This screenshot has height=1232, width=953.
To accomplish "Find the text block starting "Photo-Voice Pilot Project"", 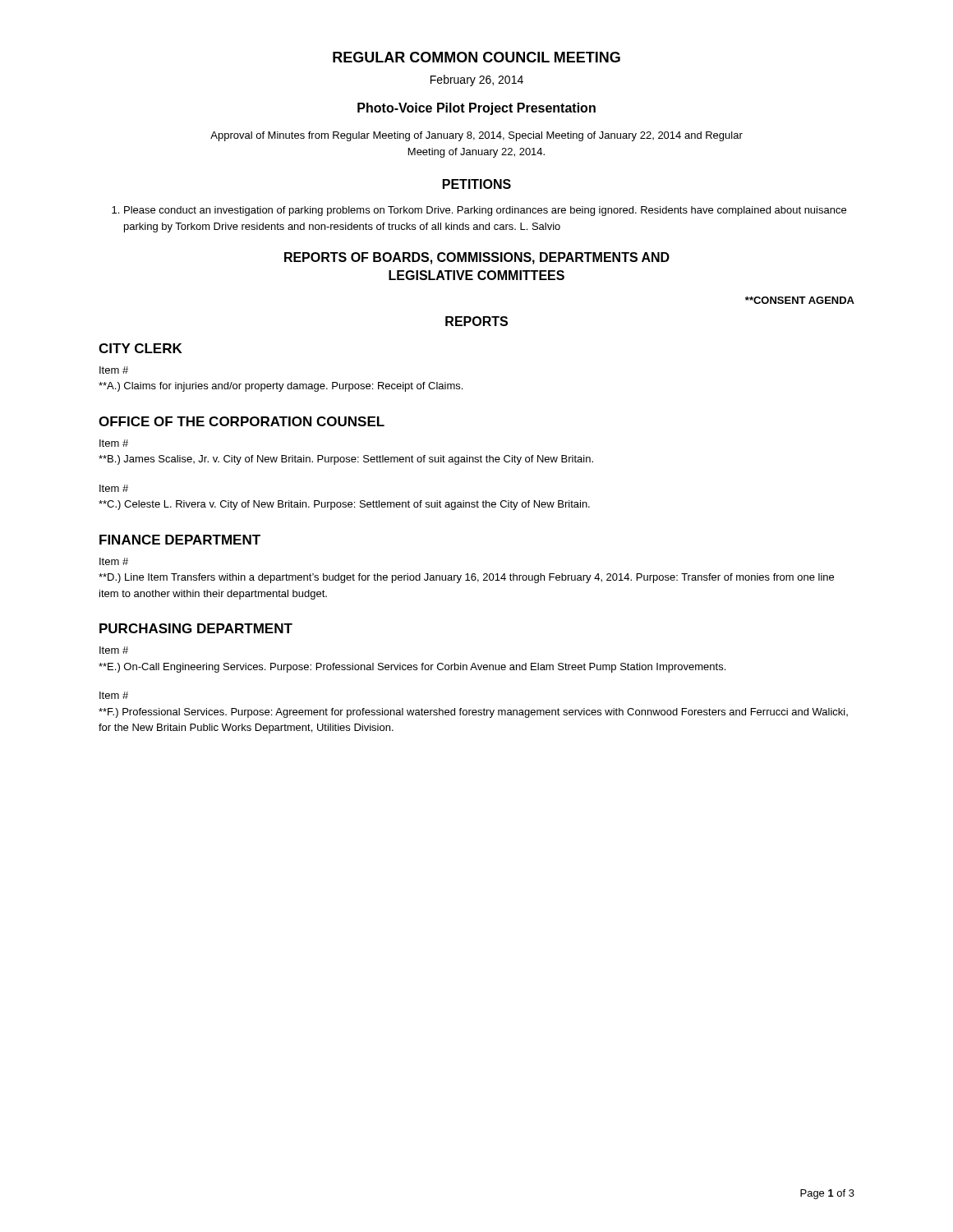I will click(476, 108).
